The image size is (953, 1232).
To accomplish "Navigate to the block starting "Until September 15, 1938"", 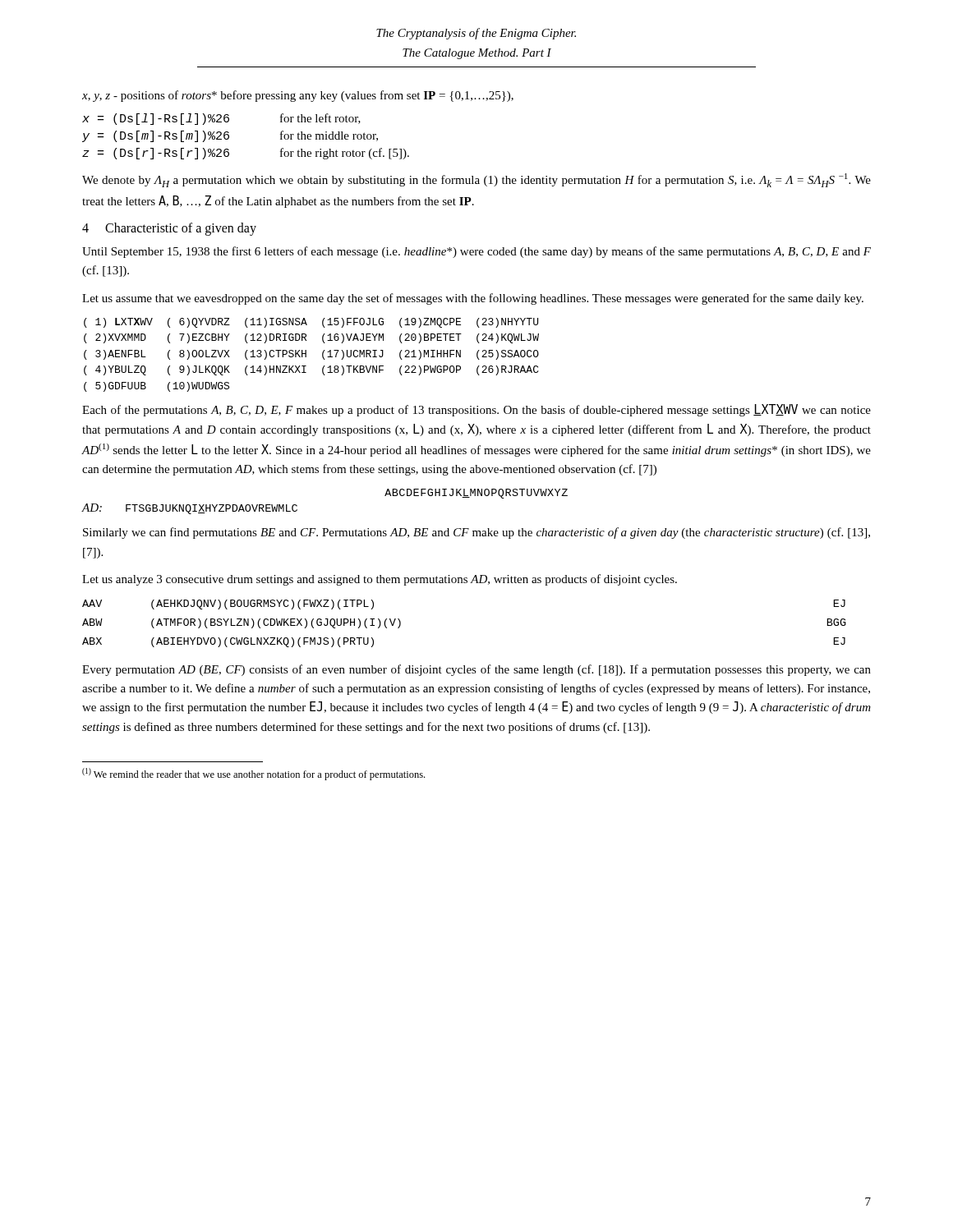I will coord(476,261).
